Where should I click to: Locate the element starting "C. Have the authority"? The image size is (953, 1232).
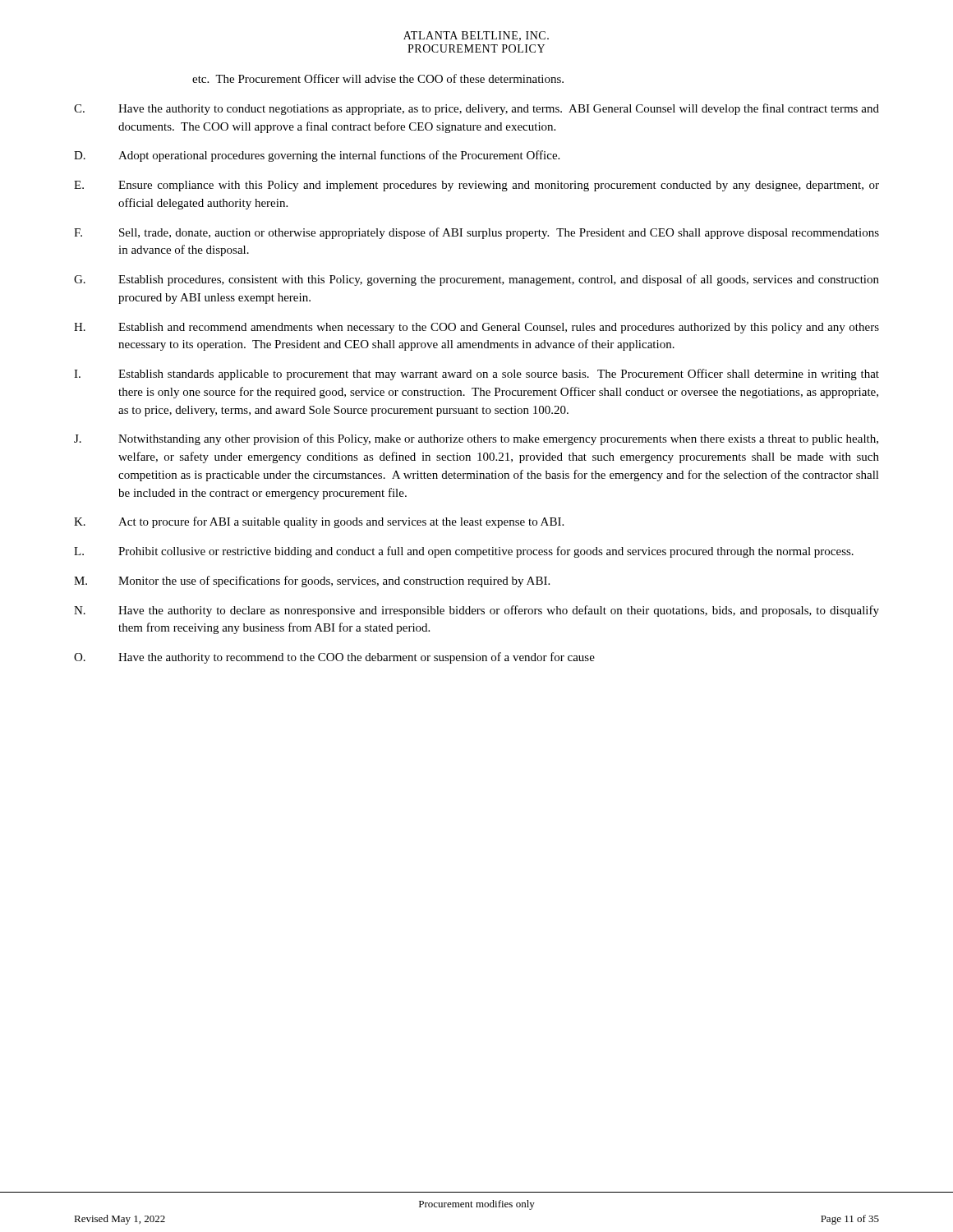[x=476, y=118]
